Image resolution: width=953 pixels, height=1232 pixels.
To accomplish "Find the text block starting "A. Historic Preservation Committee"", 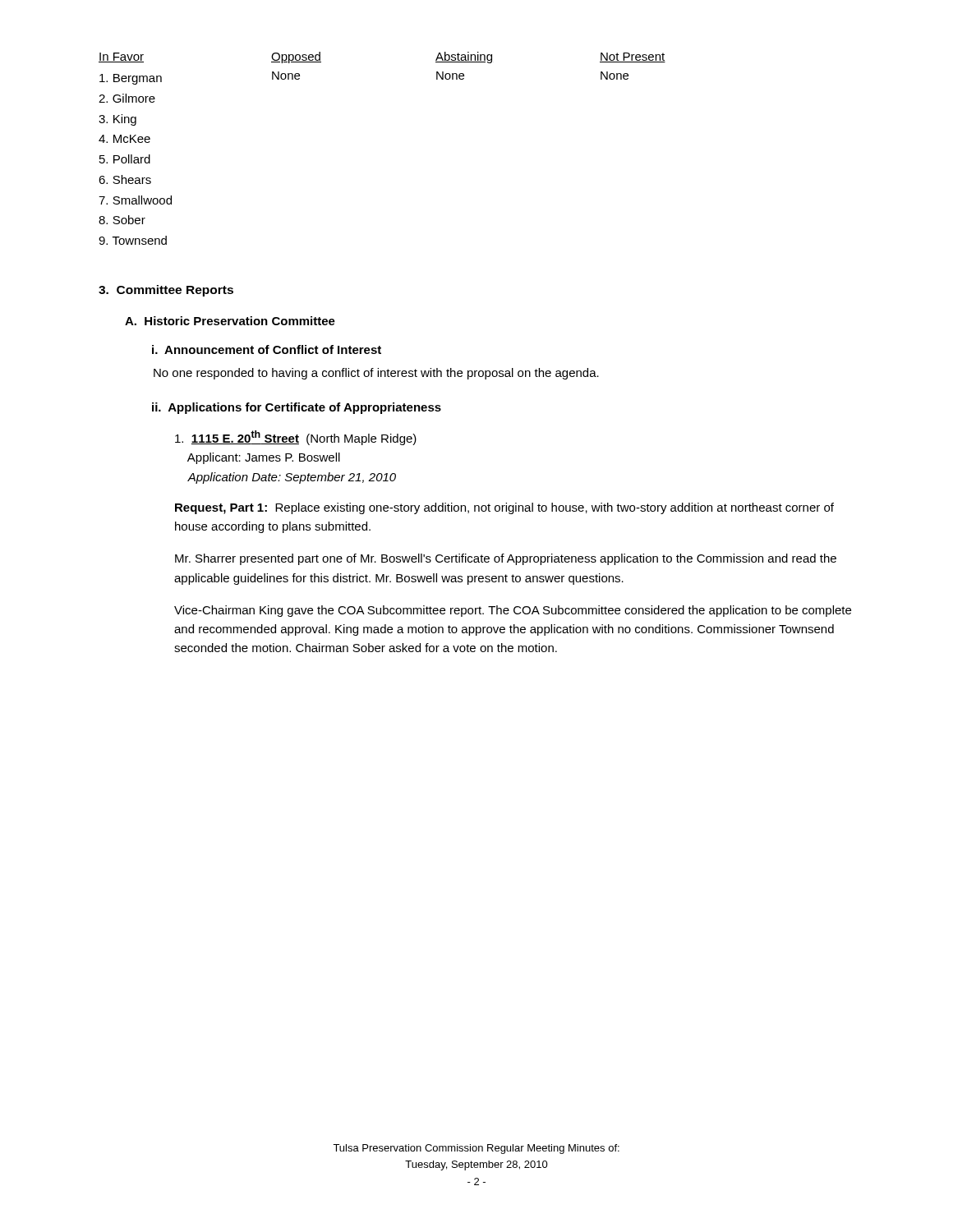I will tap(230, 321).
